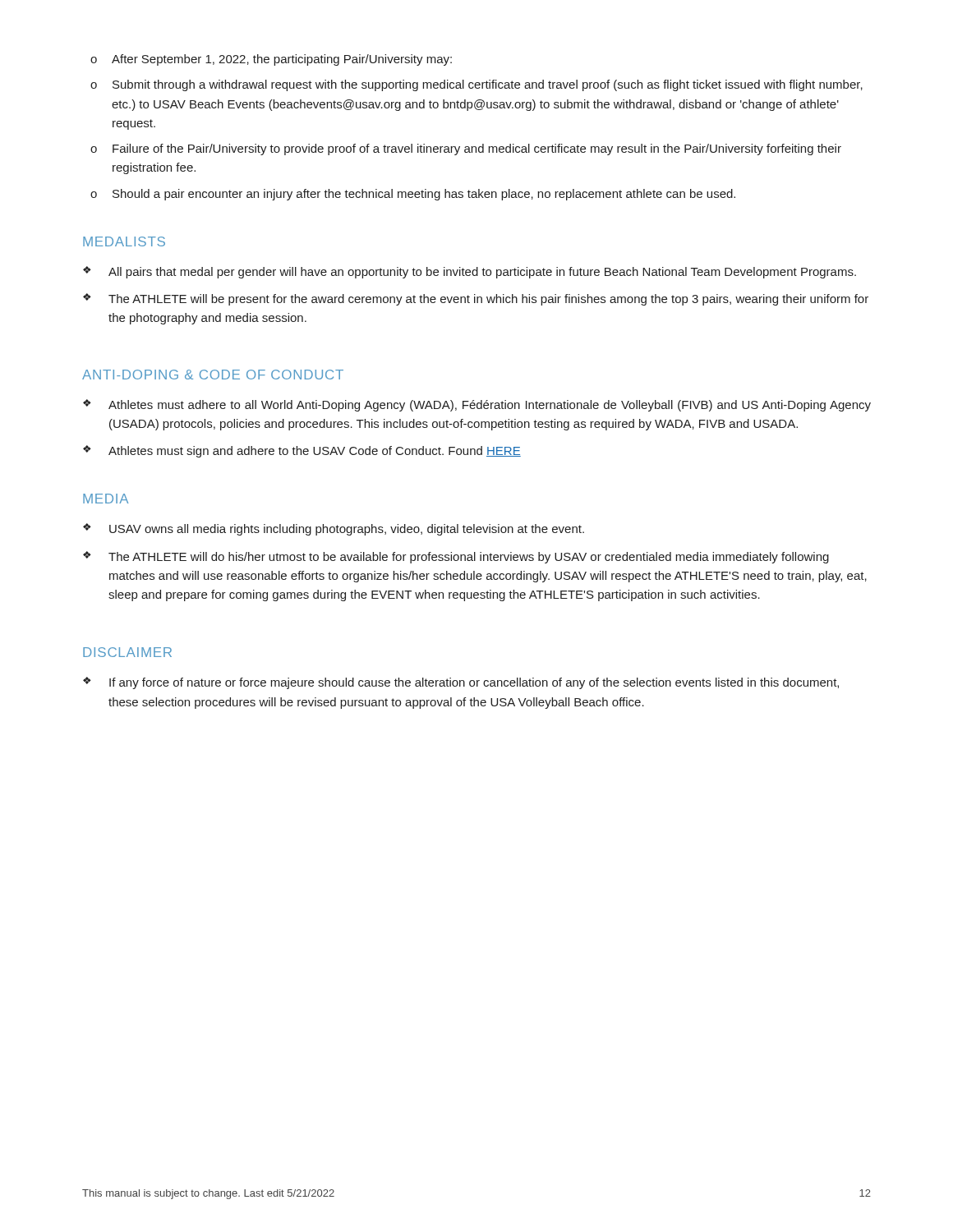Image resolution: width=953 pixels, height=1232 pixels.
Task: Select the passage starting "The ATHLETE will do his/her utmost to be"
Action: pyautogui.click(x=488, y=575)
